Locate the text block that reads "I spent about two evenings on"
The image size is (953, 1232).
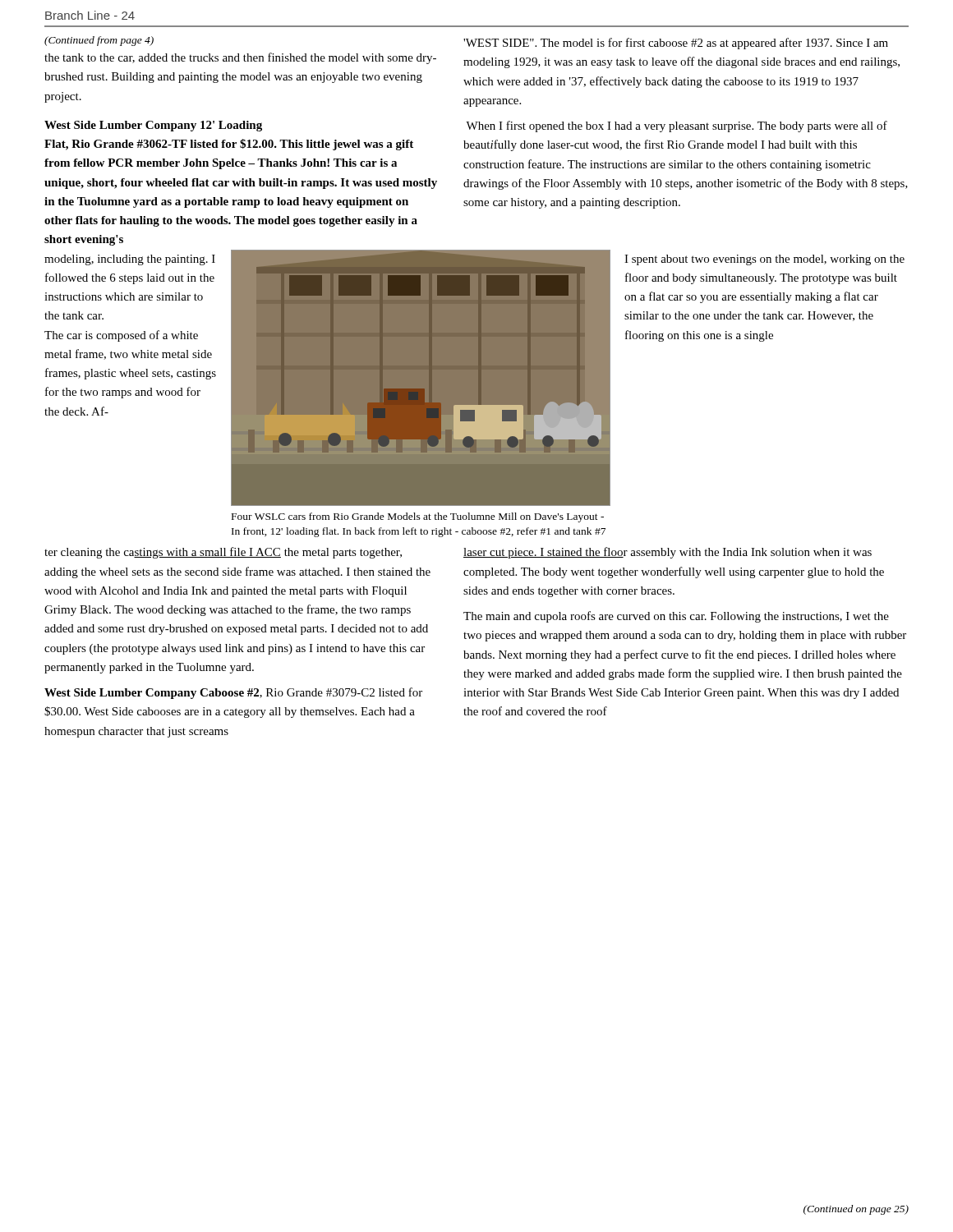pyautogui.click(x=765, y=296)
